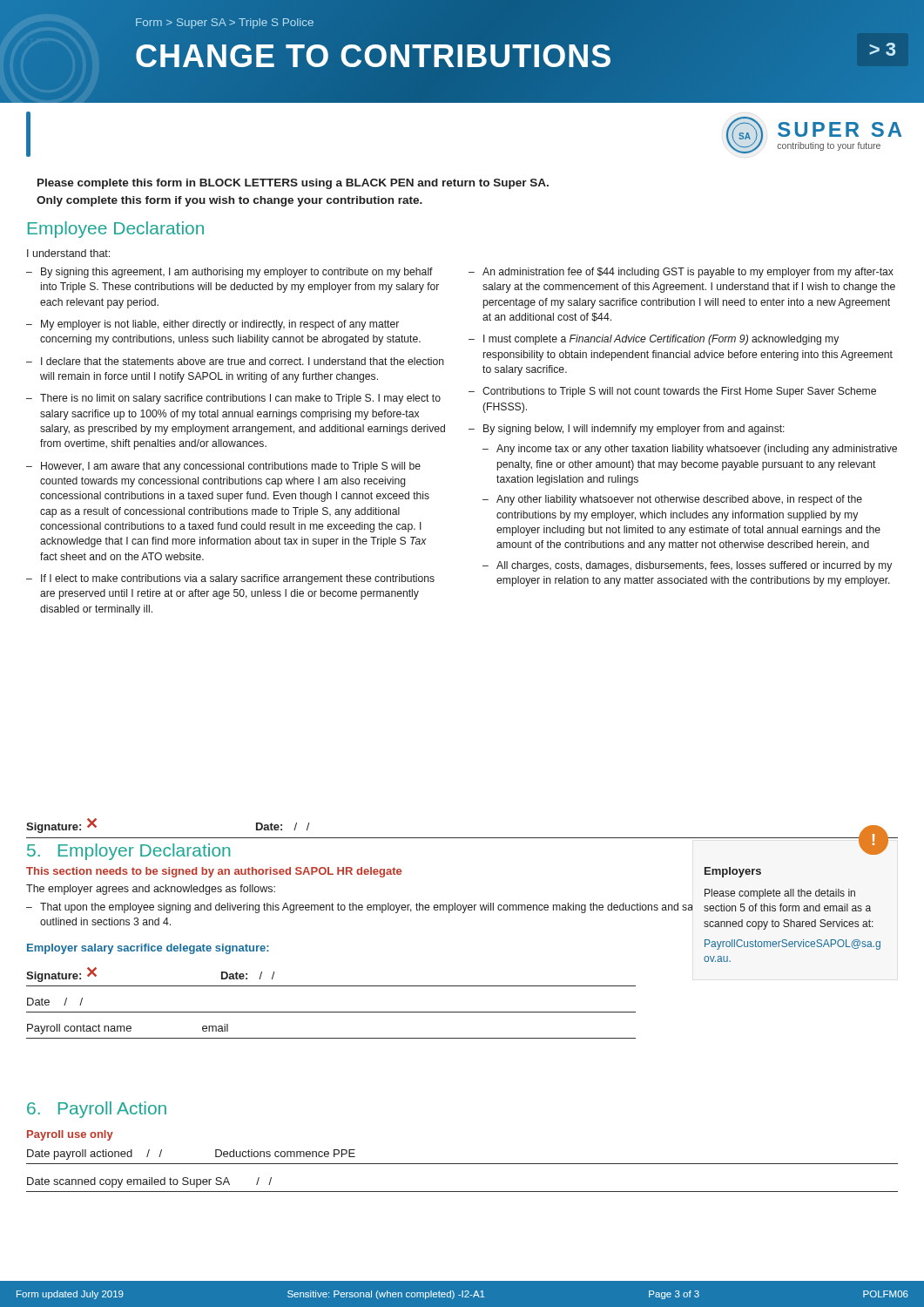
Task: Point to the element starting "– By signing below, I"
Action: [683, 505]
